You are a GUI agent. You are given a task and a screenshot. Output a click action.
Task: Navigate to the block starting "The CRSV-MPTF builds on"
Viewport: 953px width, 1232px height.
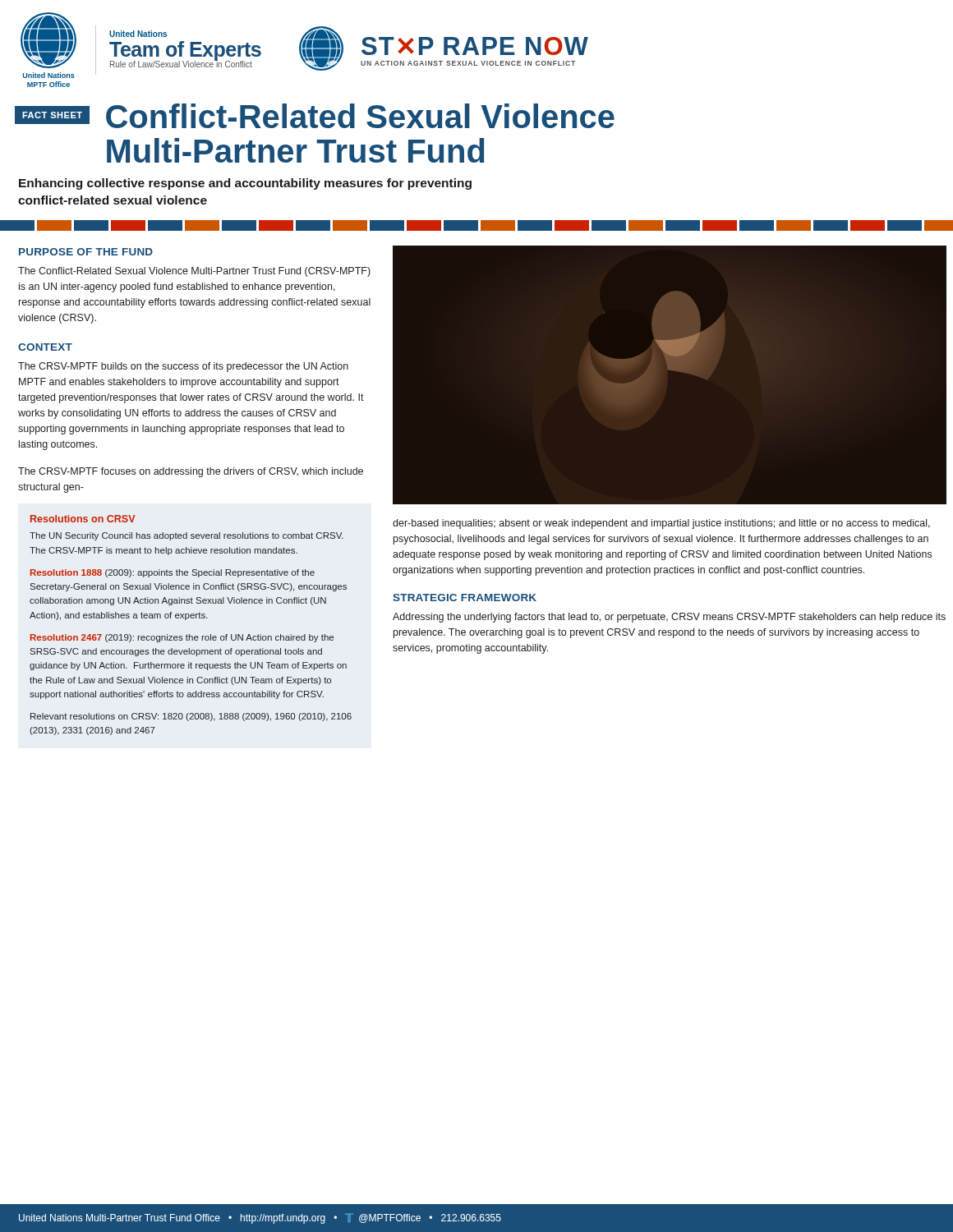pyautogui.click(x=191, y=406)
